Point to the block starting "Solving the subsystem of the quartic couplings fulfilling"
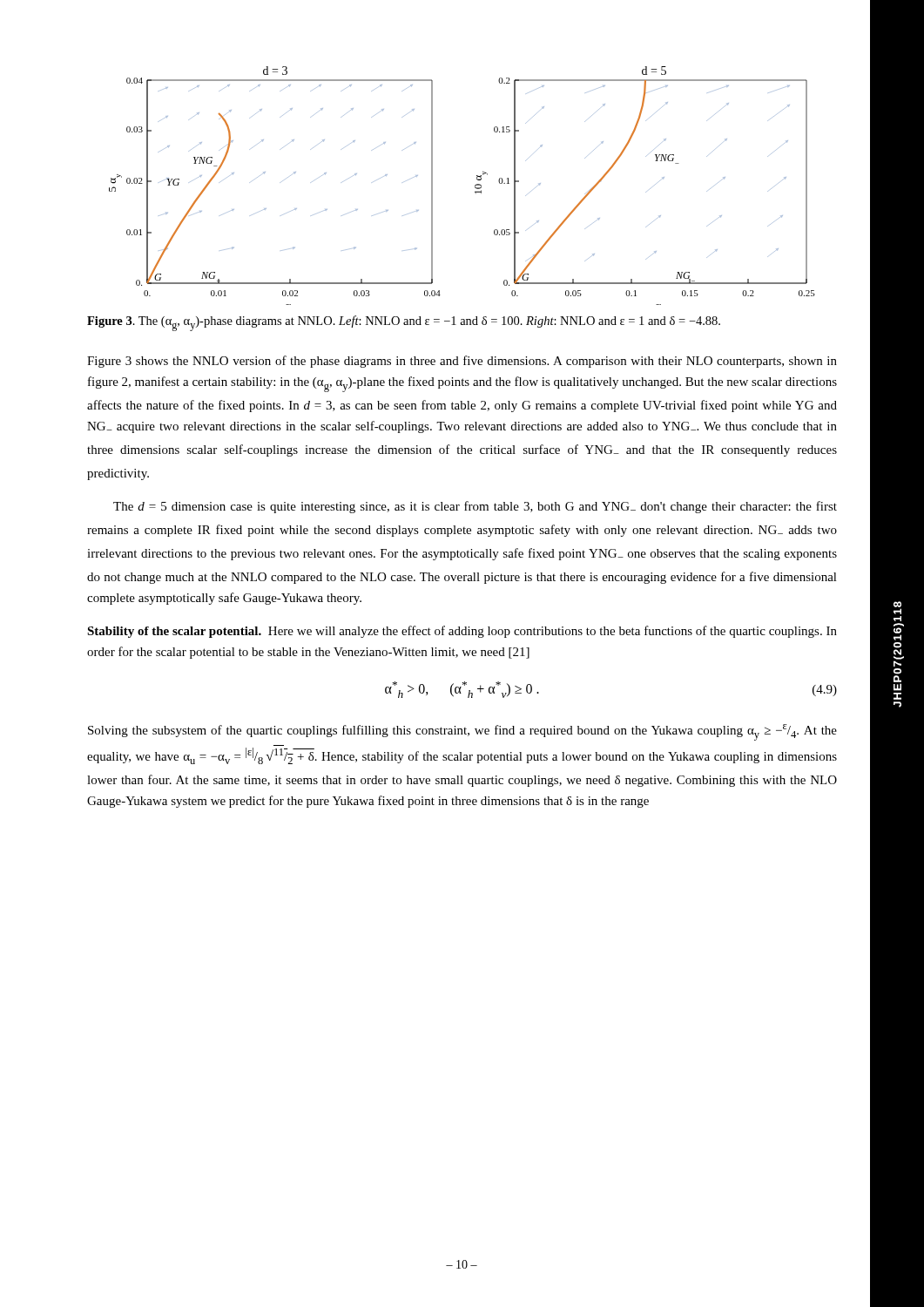The image size is (924, 1307). point(462,763)
